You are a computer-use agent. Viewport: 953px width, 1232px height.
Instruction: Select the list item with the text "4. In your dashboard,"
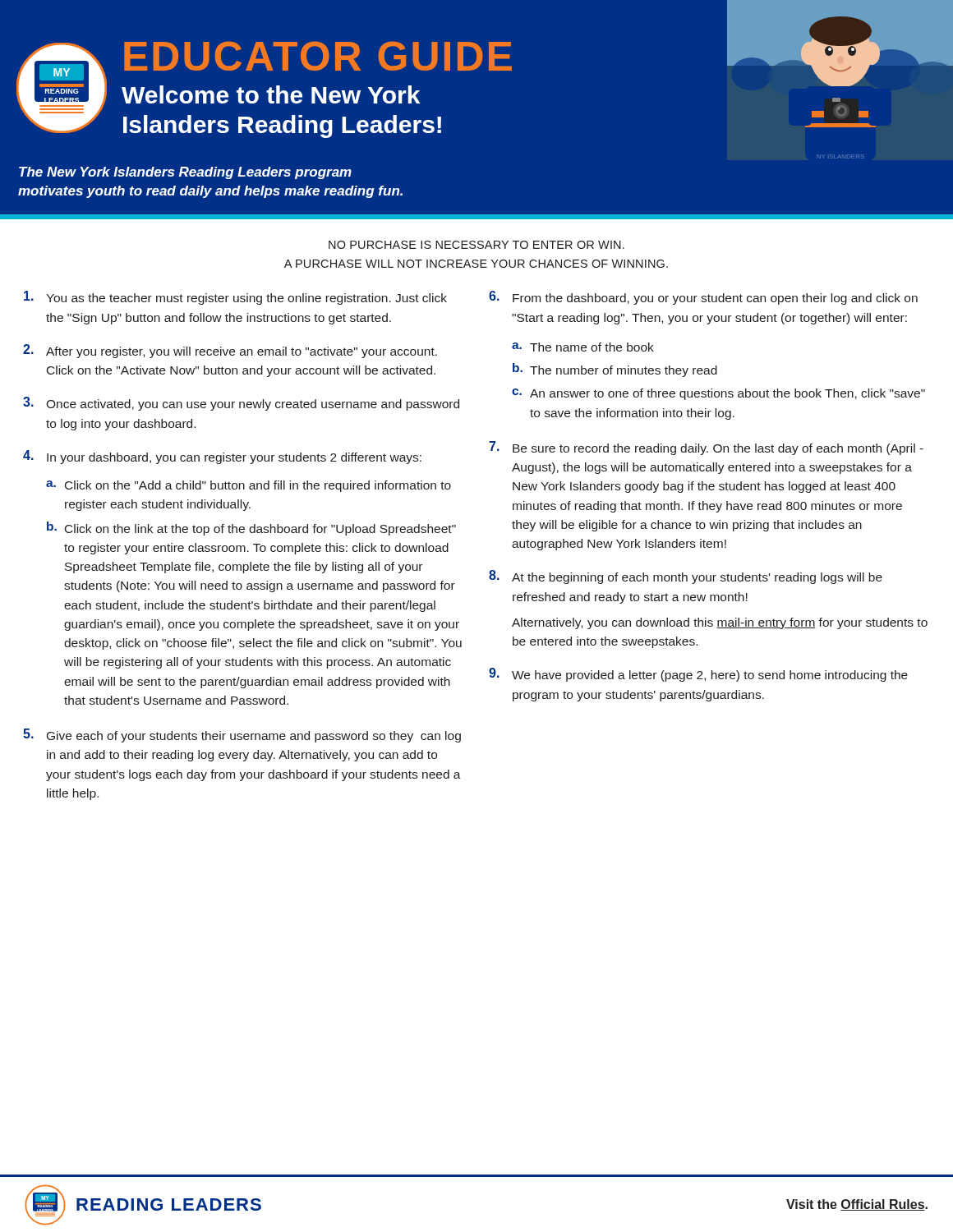click(244, 579)
